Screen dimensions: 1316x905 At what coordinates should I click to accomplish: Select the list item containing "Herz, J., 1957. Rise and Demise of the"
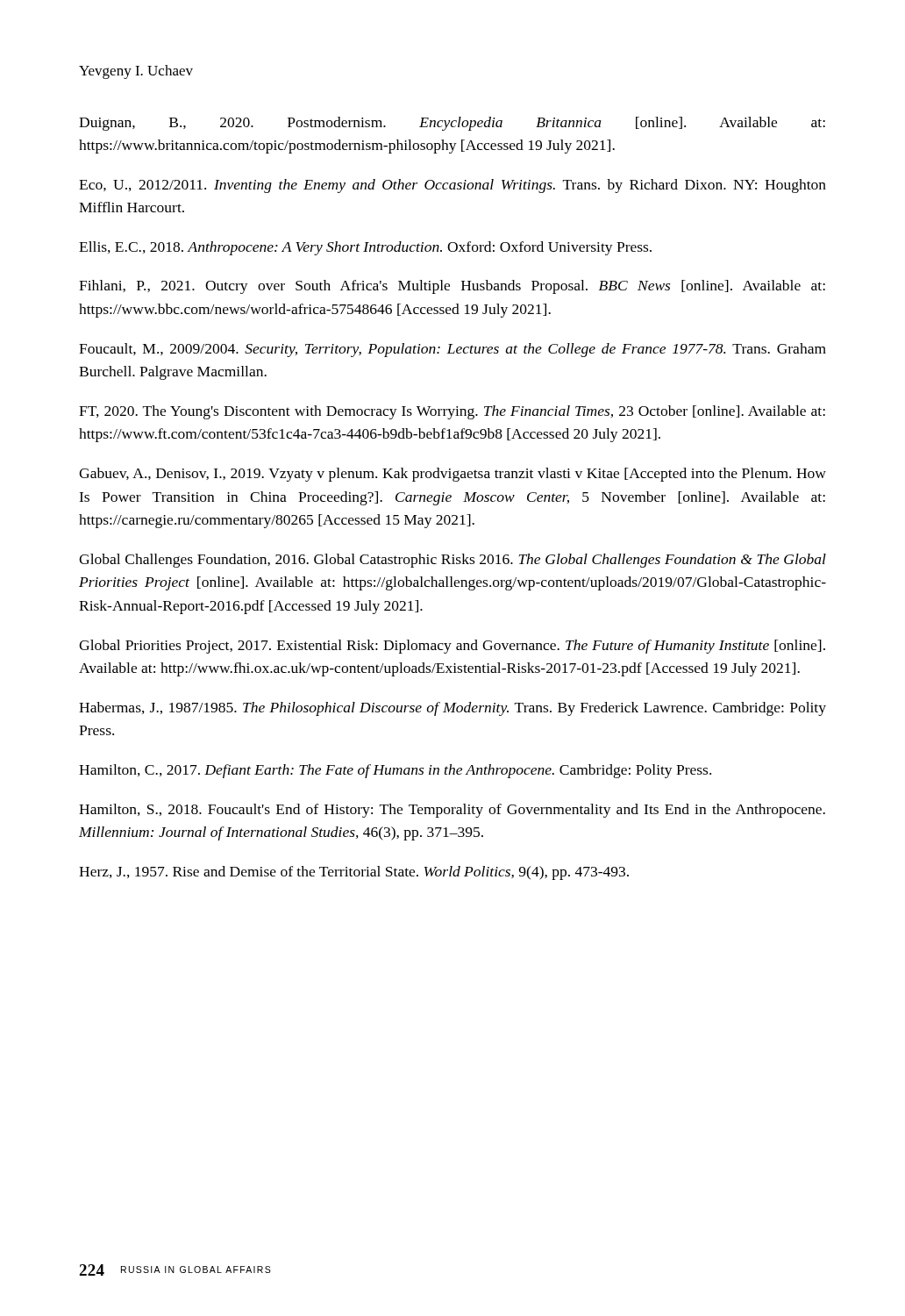click(x=354, y=871)
